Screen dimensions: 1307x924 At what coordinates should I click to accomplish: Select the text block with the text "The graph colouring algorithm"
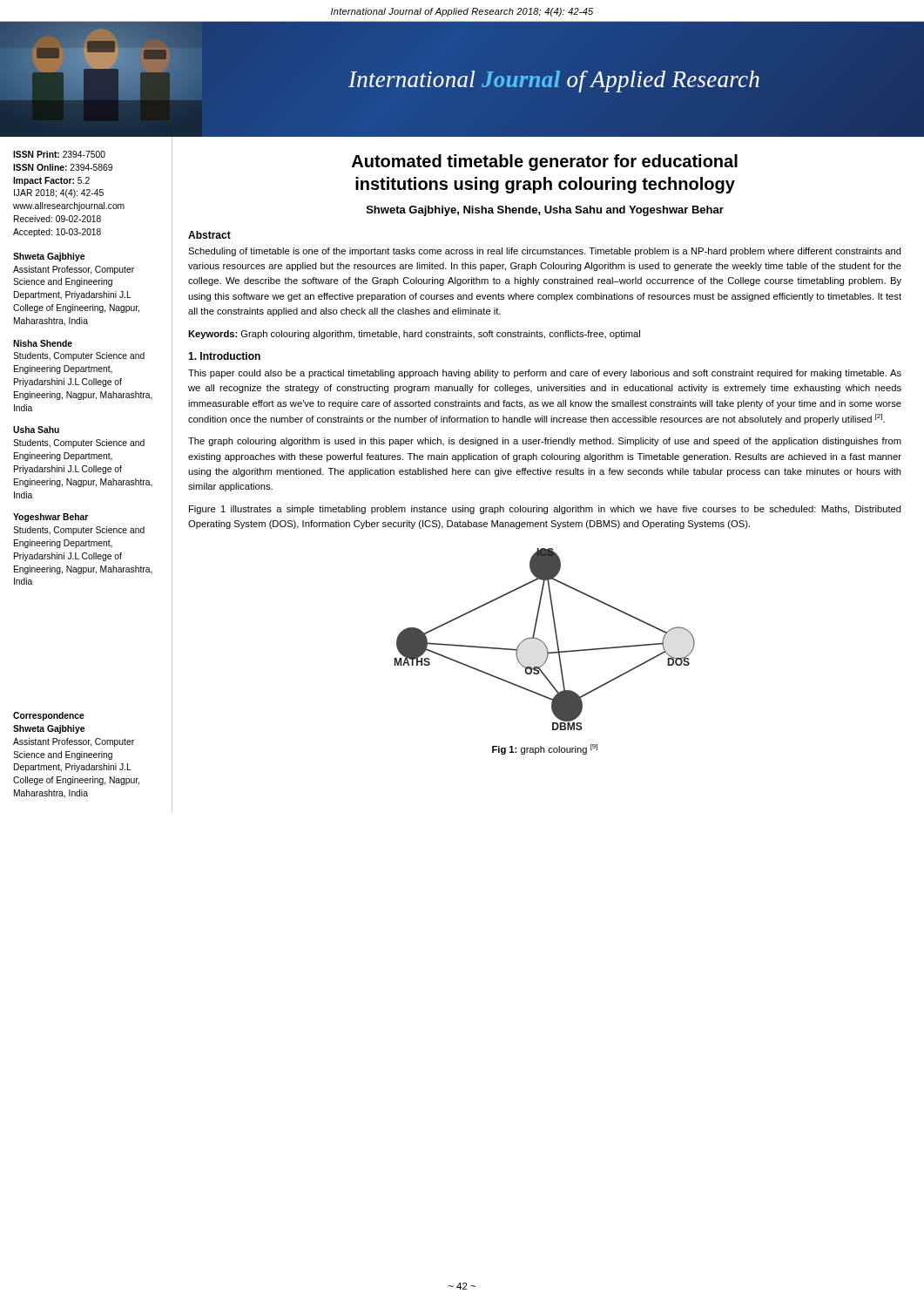click(x=545, y=464)
